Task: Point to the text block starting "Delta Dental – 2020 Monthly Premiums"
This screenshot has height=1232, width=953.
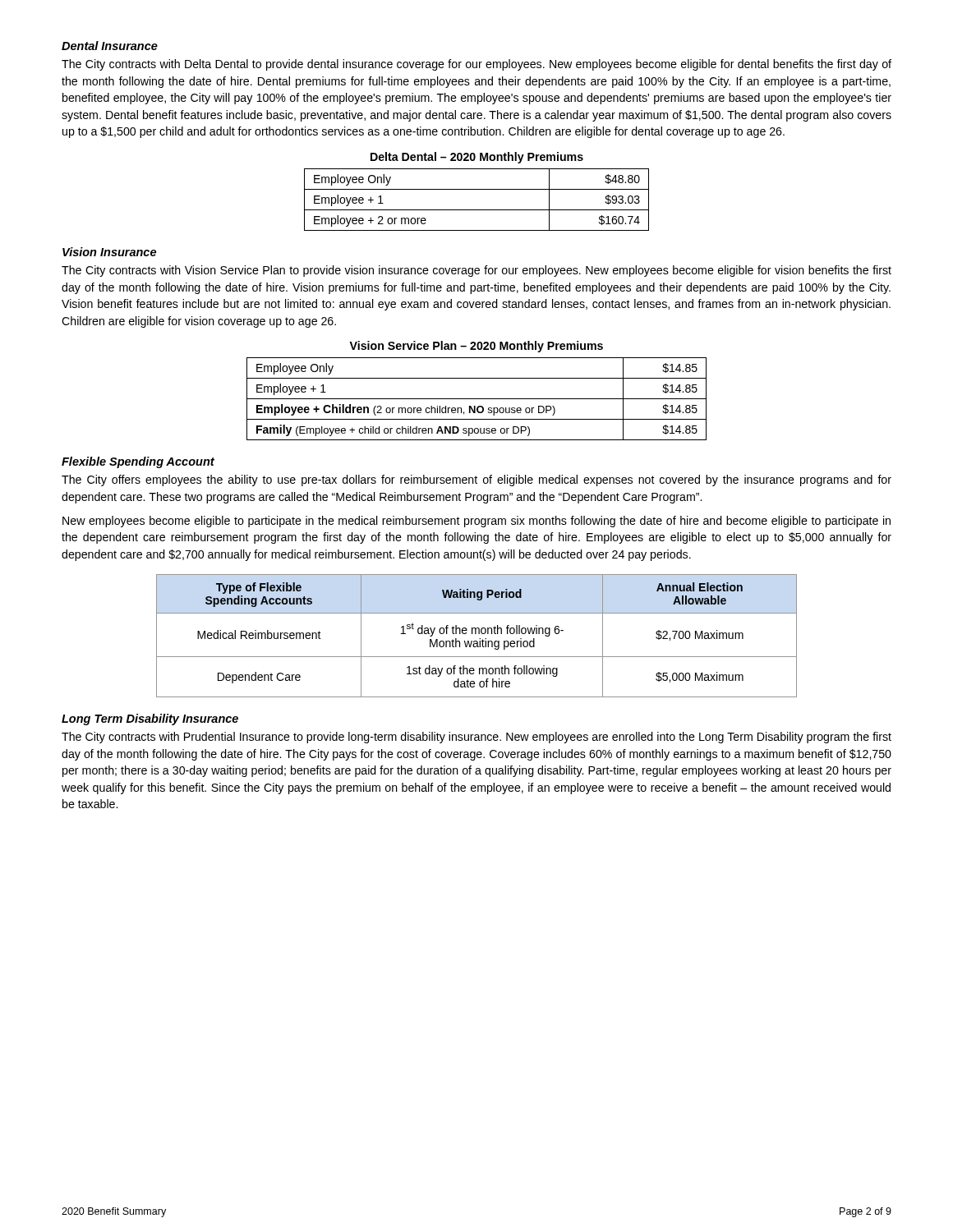Action: [476, 157]
